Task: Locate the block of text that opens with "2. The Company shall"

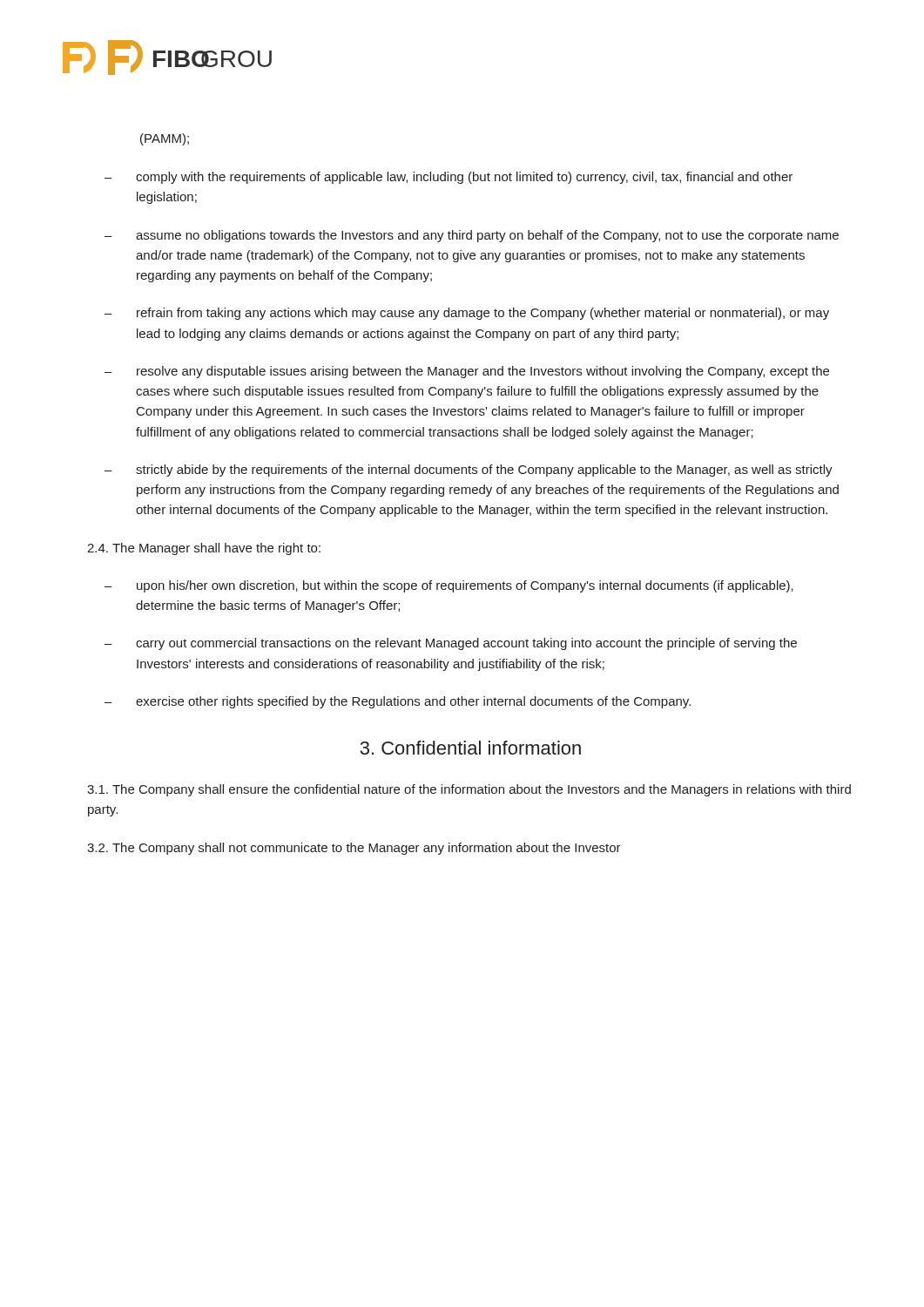Action: click(x=354, y=847)
